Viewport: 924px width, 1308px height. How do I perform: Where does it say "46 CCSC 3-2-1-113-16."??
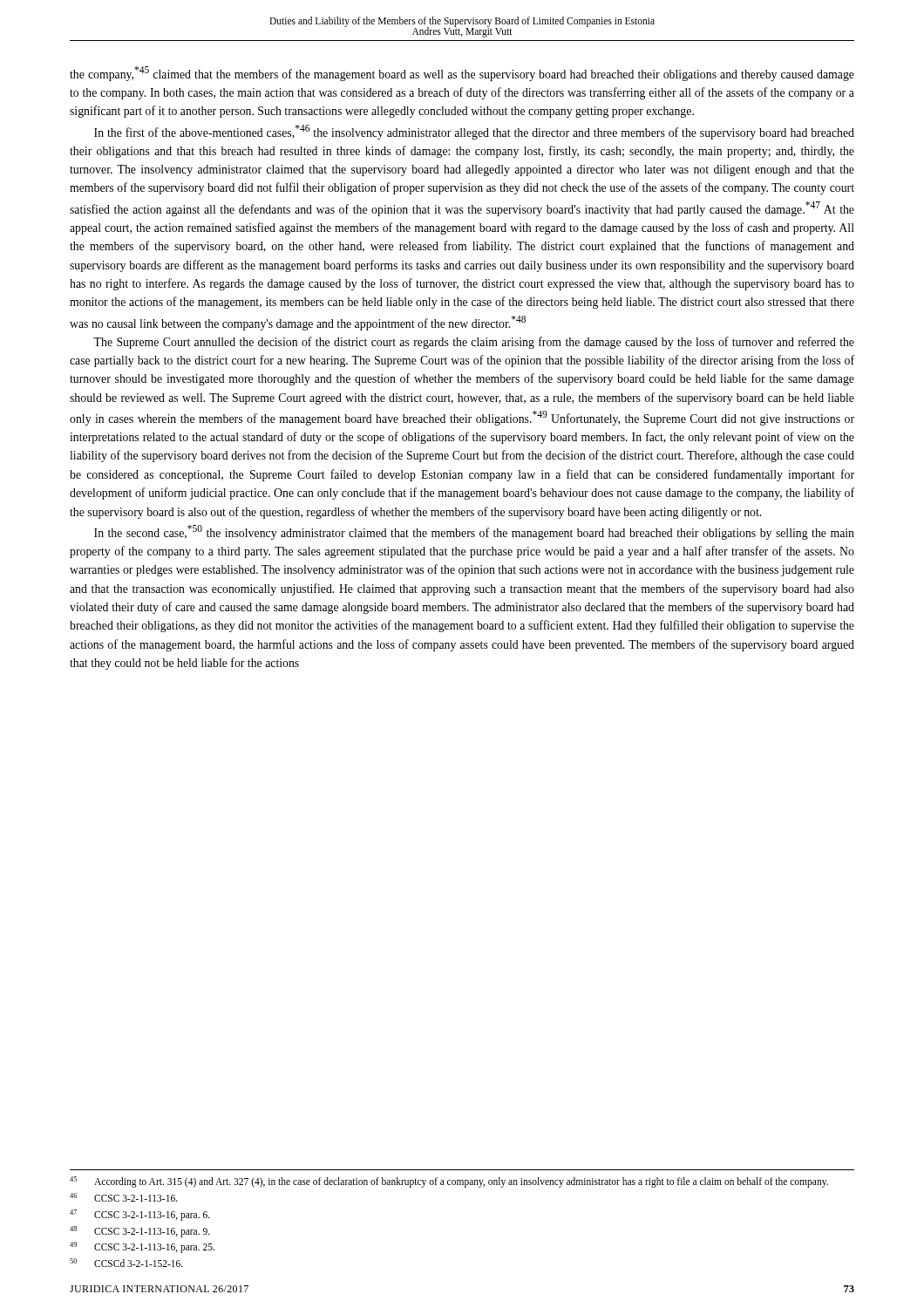[x=124, y=1198]
